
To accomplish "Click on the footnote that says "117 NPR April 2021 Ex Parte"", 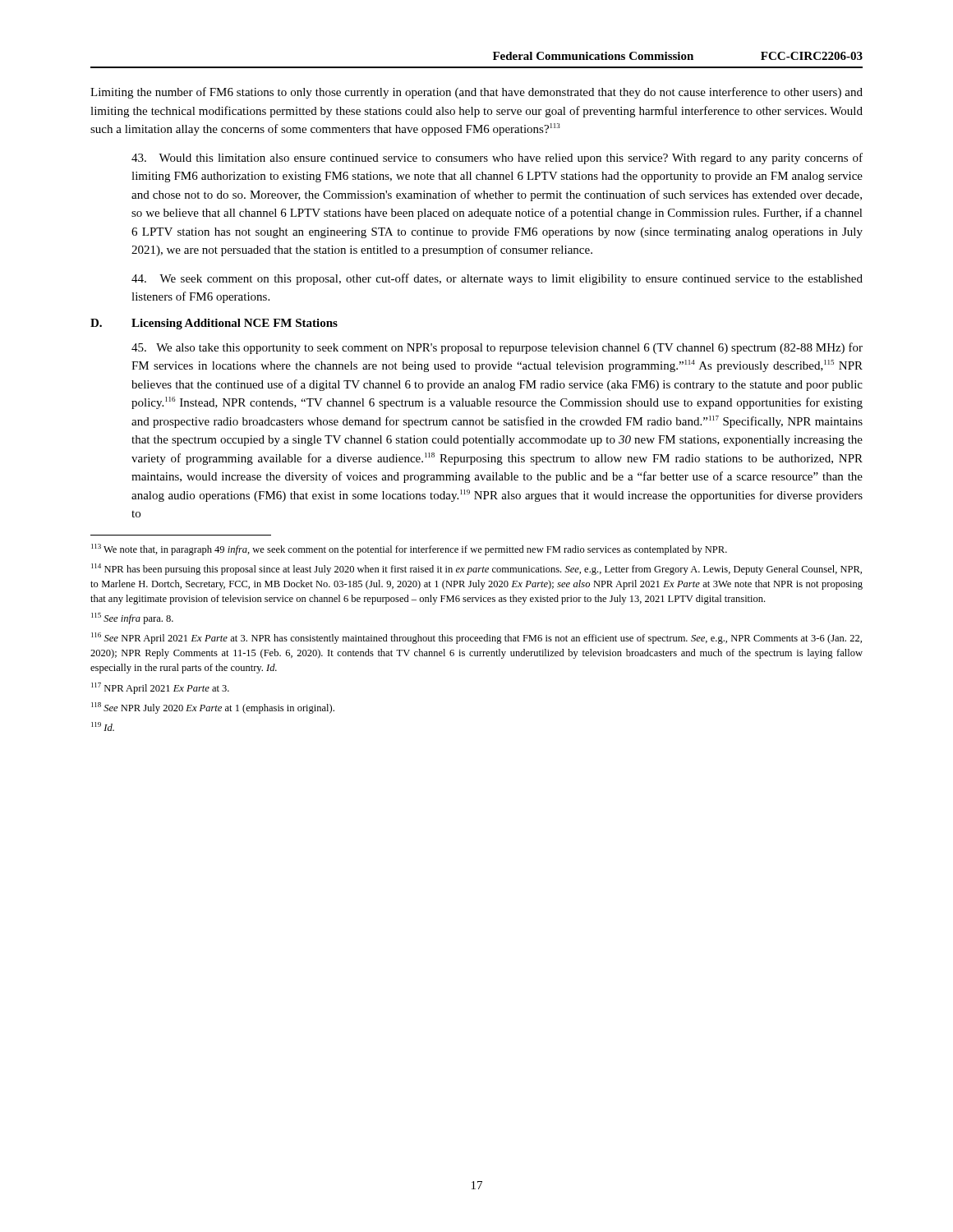I will pyautogui.click(x=160, y=687).
